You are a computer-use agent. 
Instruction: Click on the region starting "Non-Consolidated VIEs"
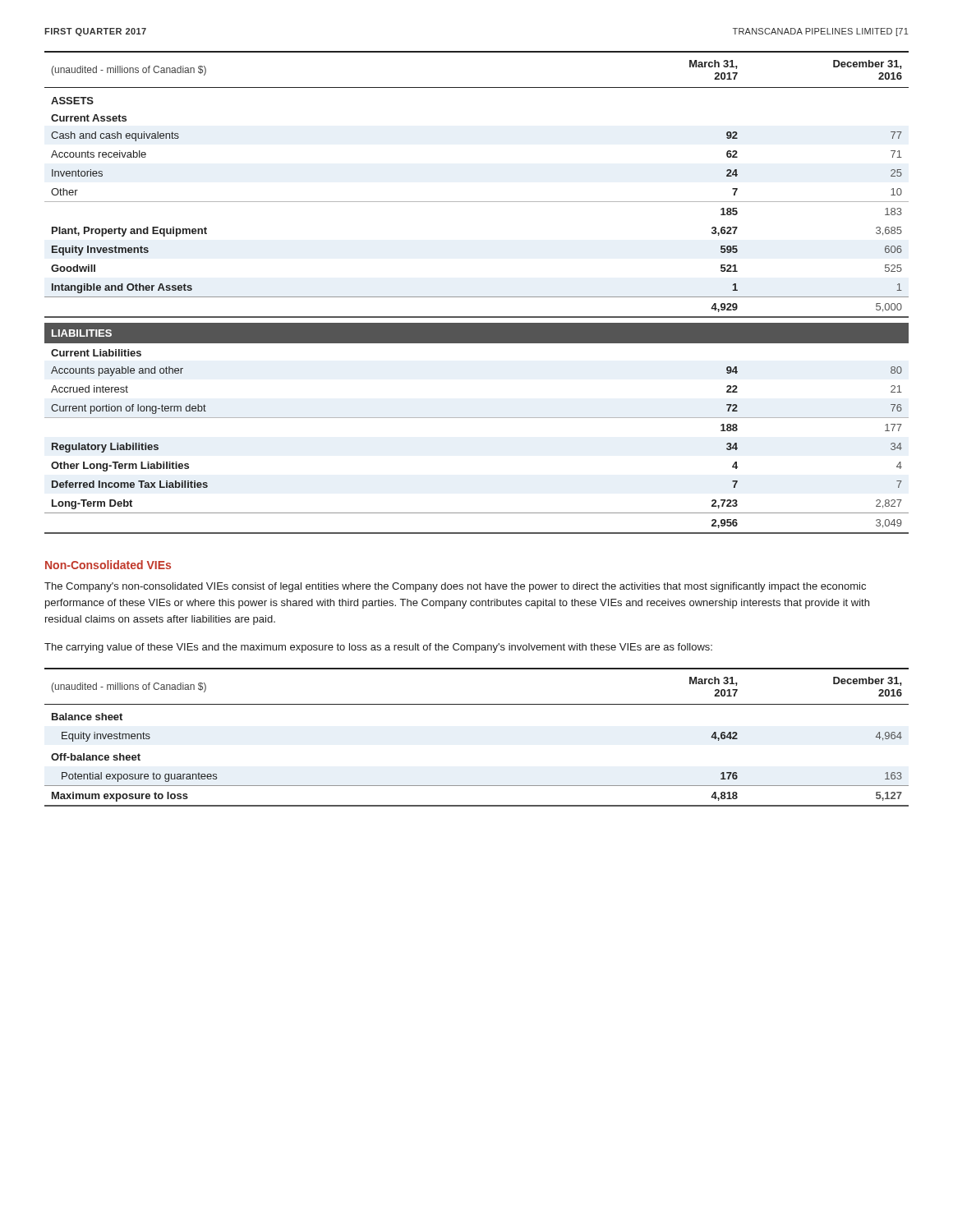click(x=108, y=565)
